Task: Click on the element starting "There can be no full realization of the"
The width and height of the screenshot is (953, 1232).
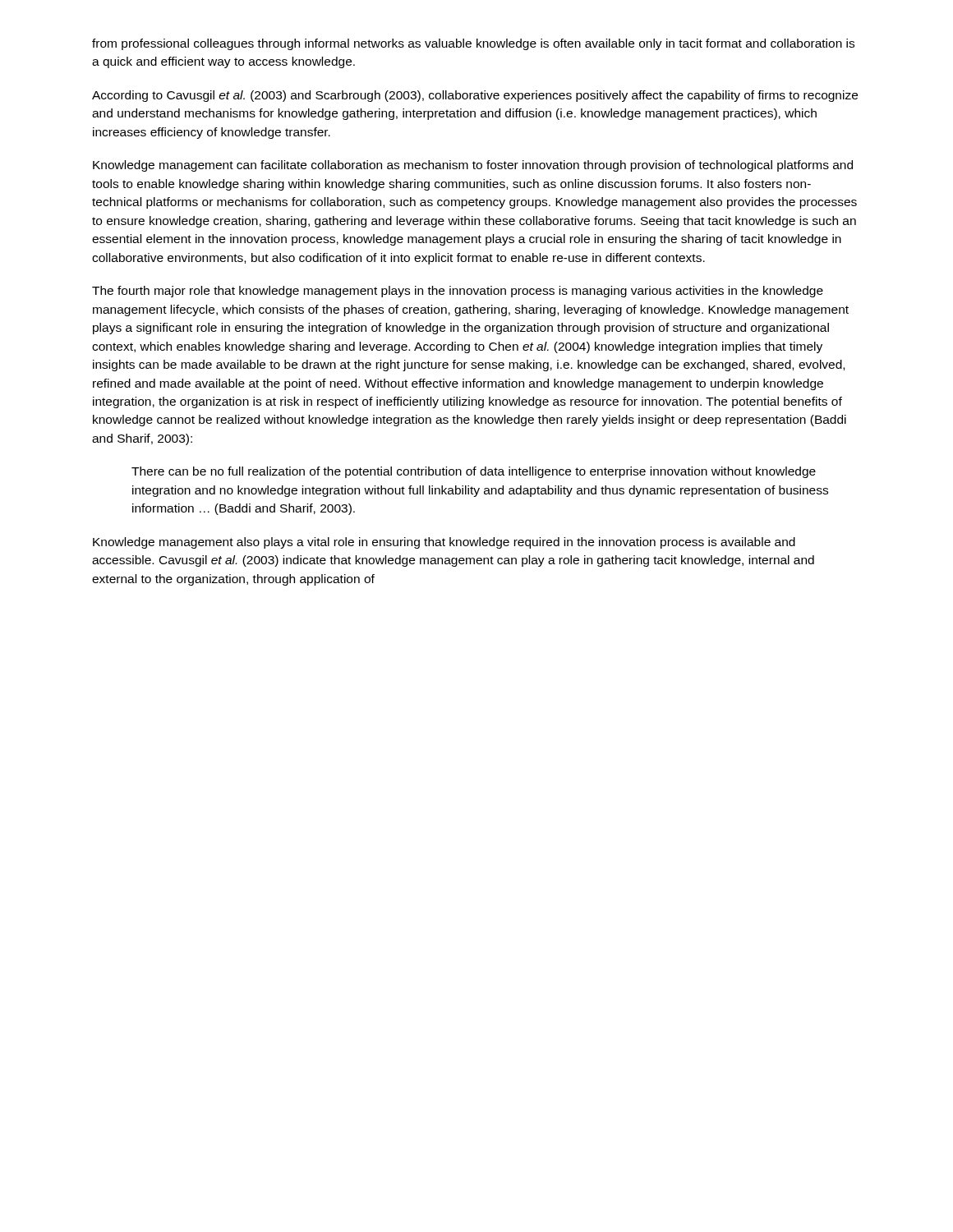Action: (x=480, y=490)
